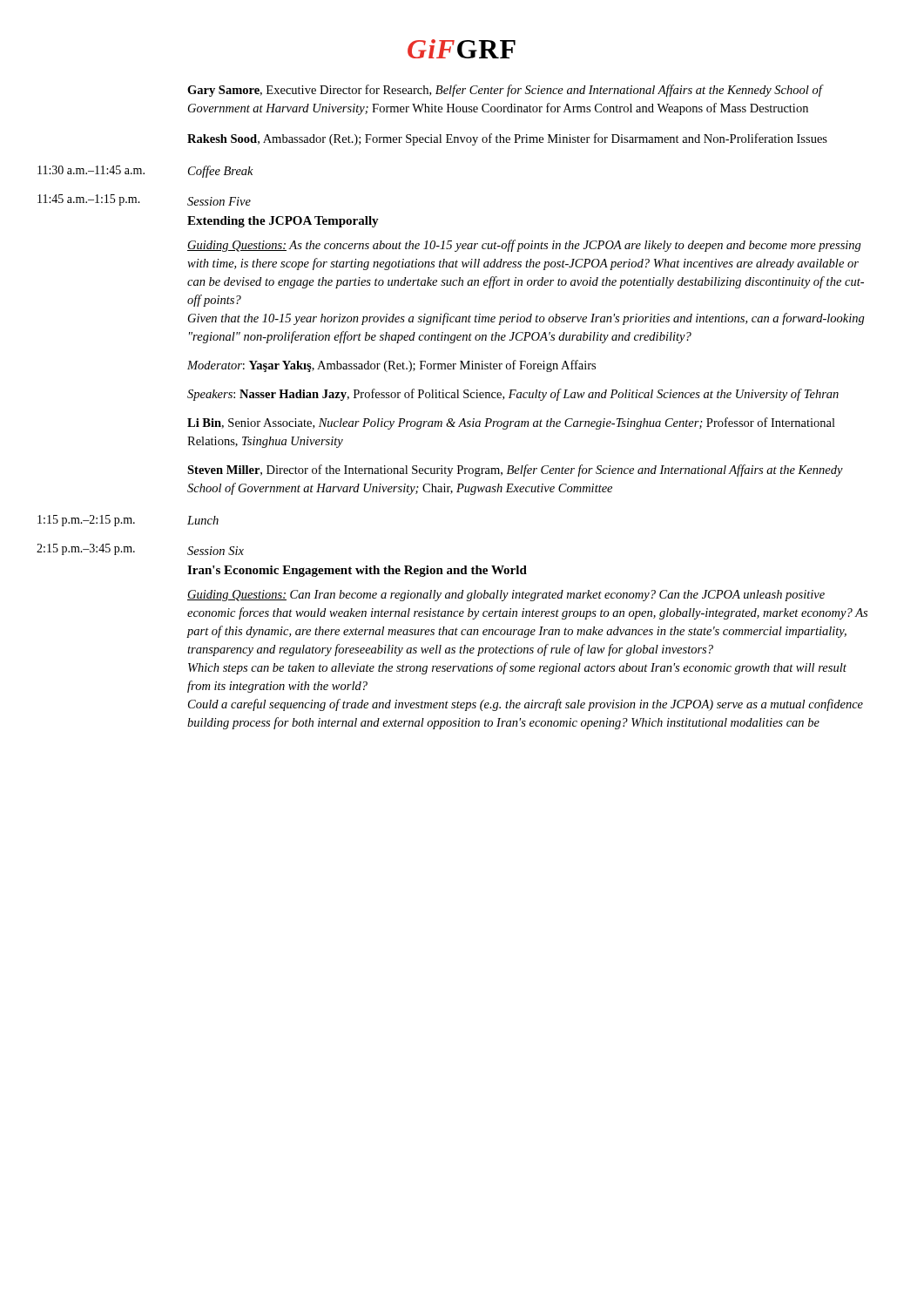This screenshot has width=924, height=1307.
Task: Where does it say "1:15 p.m.–2:15 p.m."?
Action: tap(86, 520)
